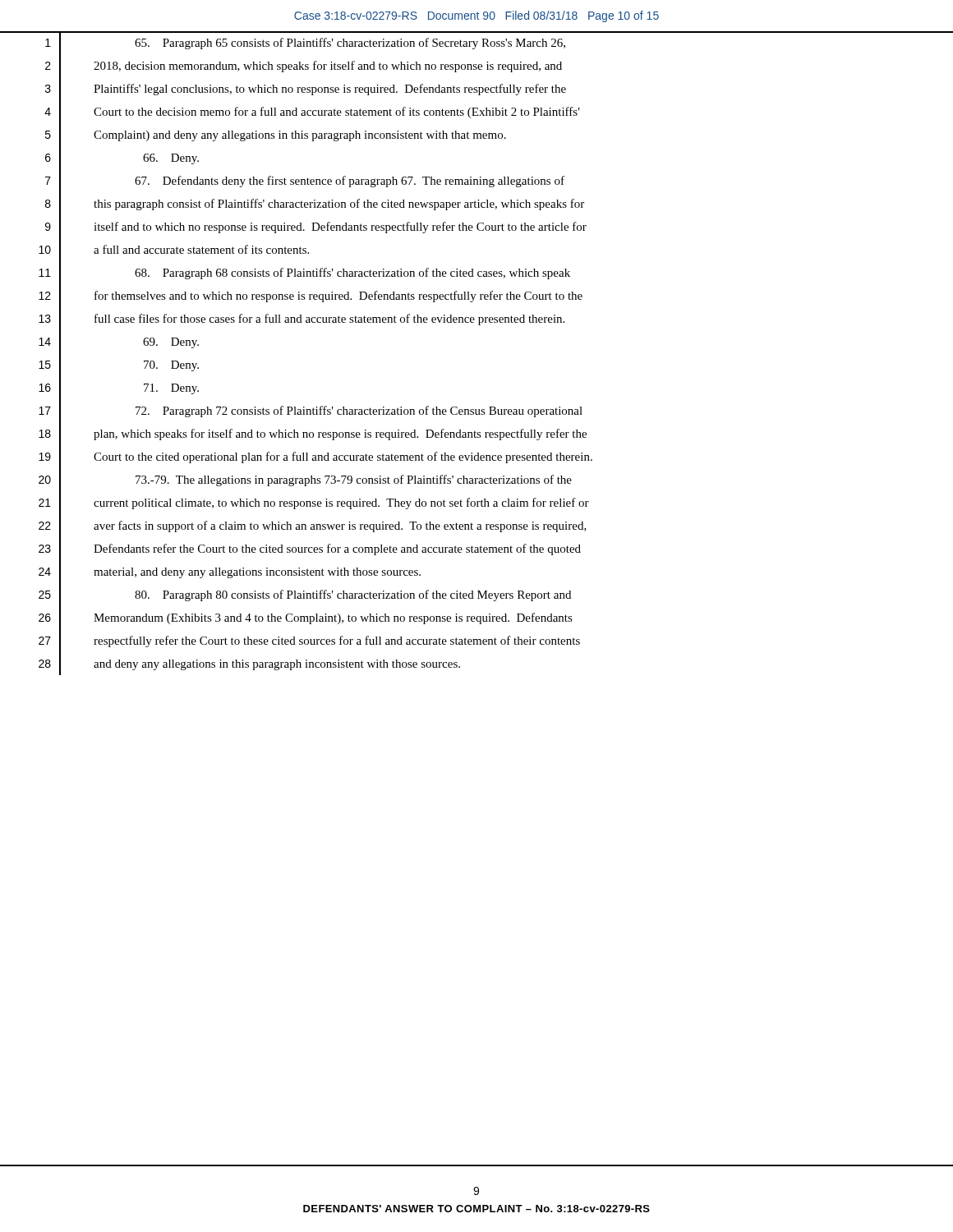Find the block on this page that starts "20 73.-79. The allegations in paragraphs"
Image resolution: width=953 pixels, height=1232 pixels.
click(476, 480)
